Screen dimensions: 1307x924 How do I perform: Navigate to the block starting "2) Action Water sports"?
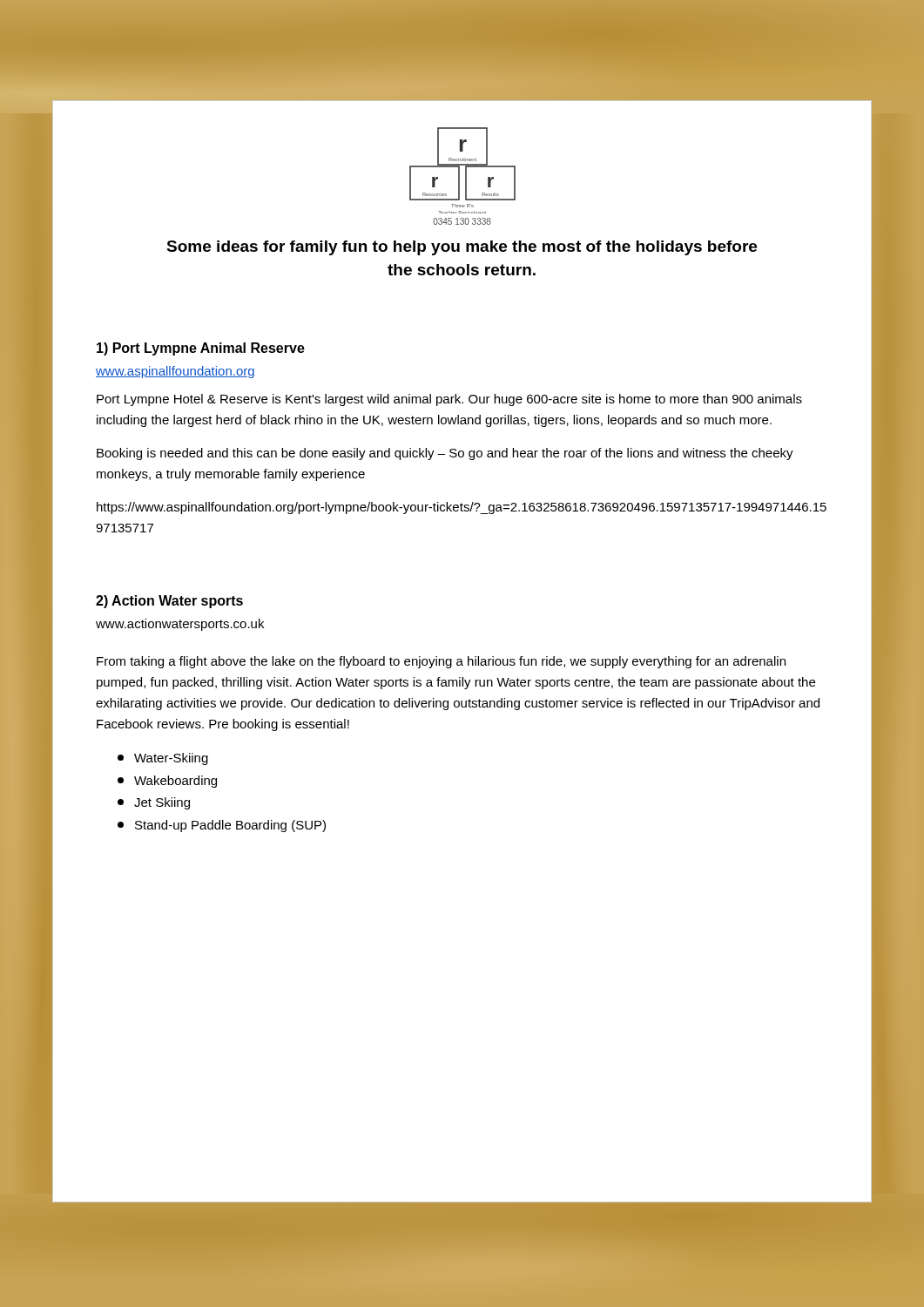(170, 601)
